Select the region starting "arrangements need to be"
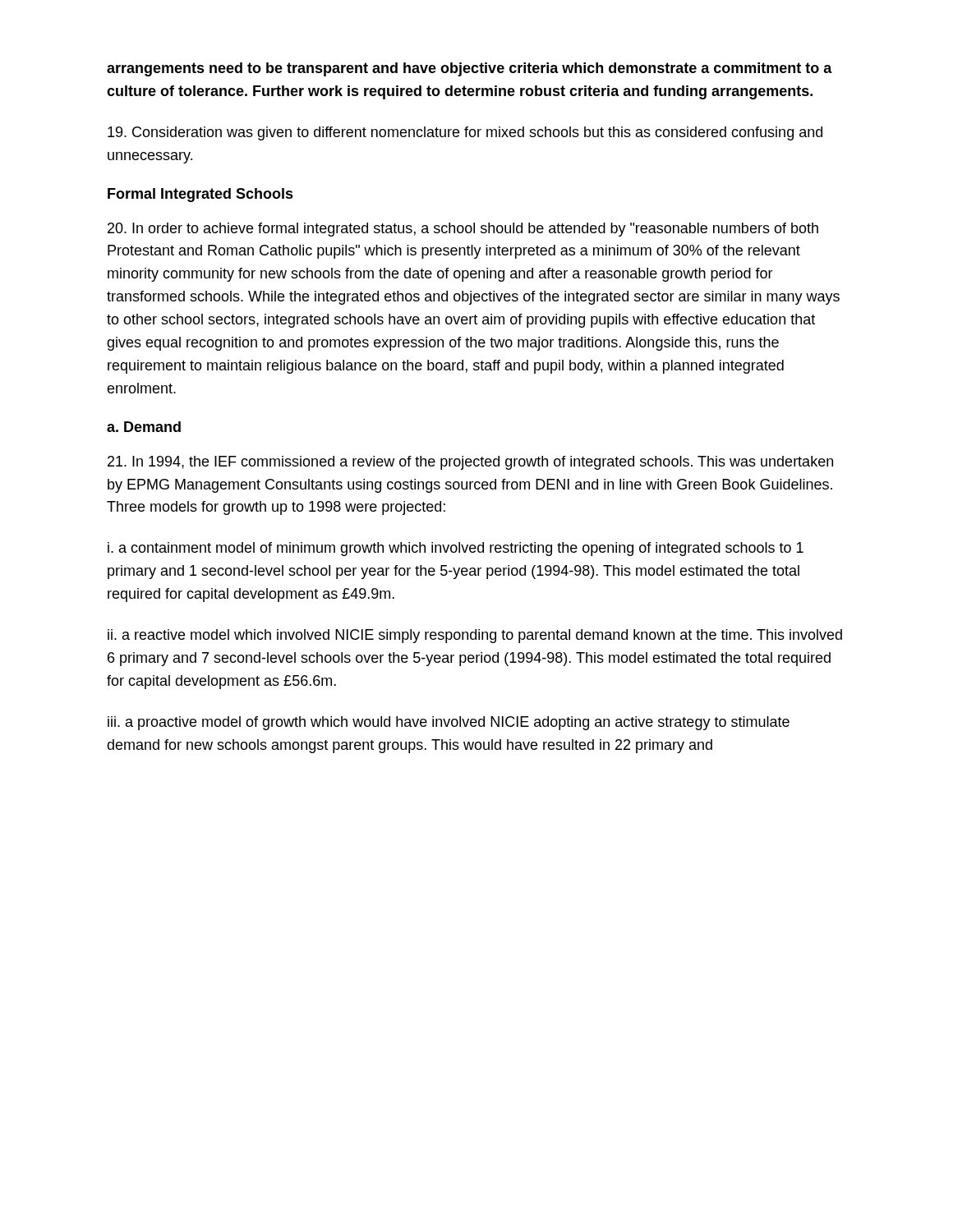Image resolution: width=953 pixels, height=1232 pixels. pyautogui.click(x=469, y=80)
